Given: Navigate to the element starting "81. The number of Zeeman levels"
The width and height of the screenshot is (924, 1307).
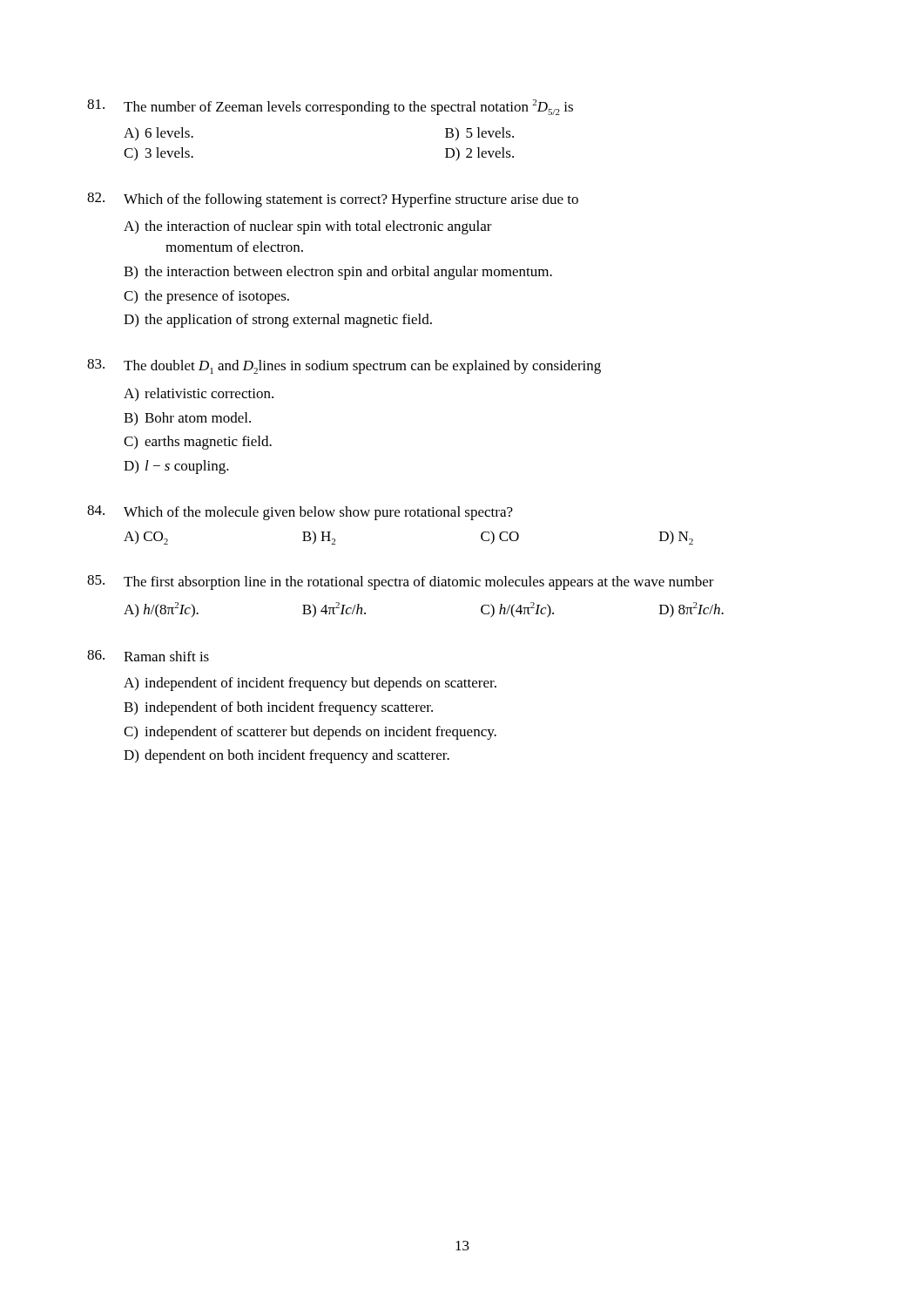Looking at the screenshot, I should pyautogui.click(x=462, y=130).
